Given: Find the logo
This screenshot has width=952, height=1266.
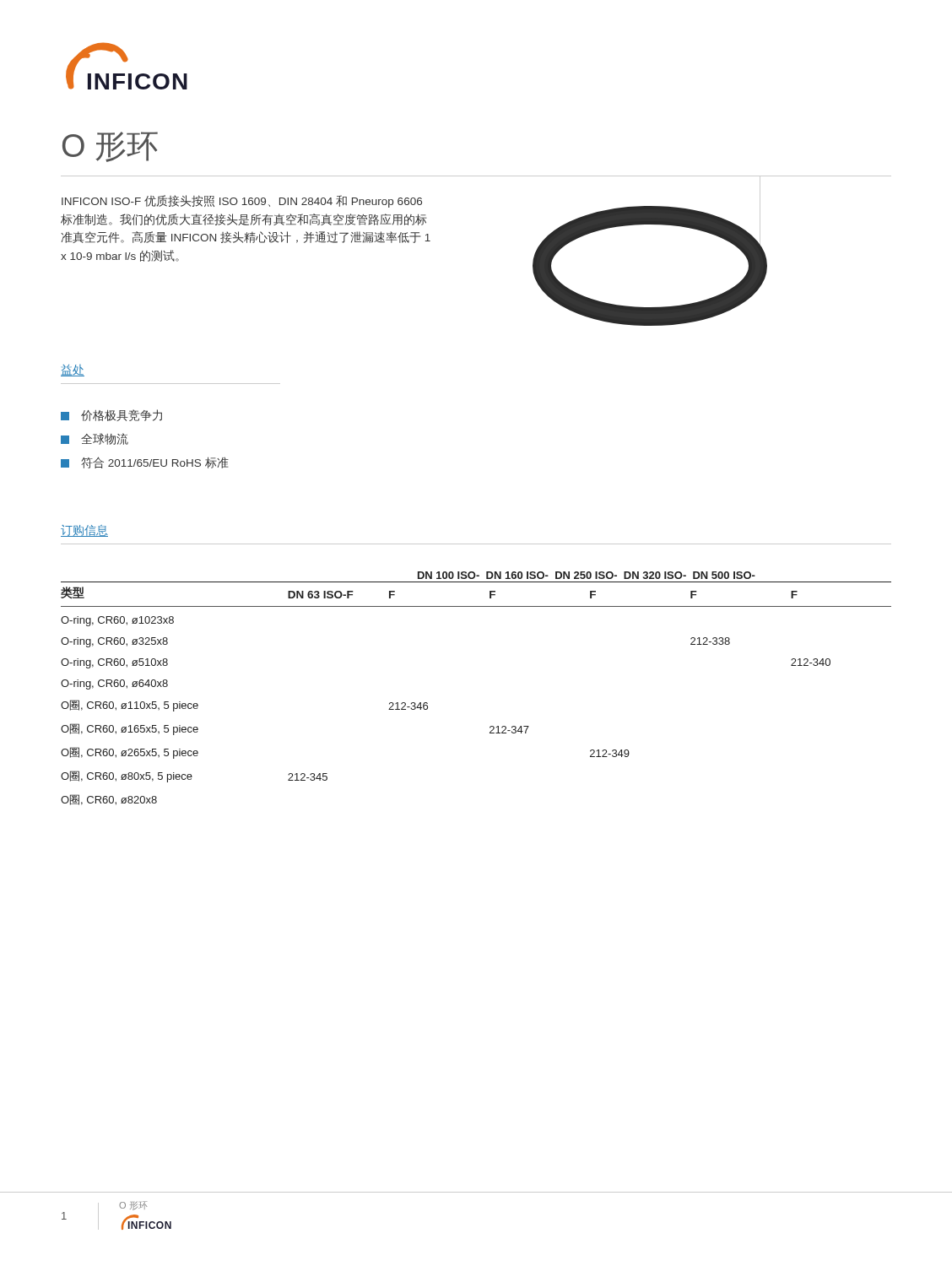Looking at the screenshot, I should (145, 72).
